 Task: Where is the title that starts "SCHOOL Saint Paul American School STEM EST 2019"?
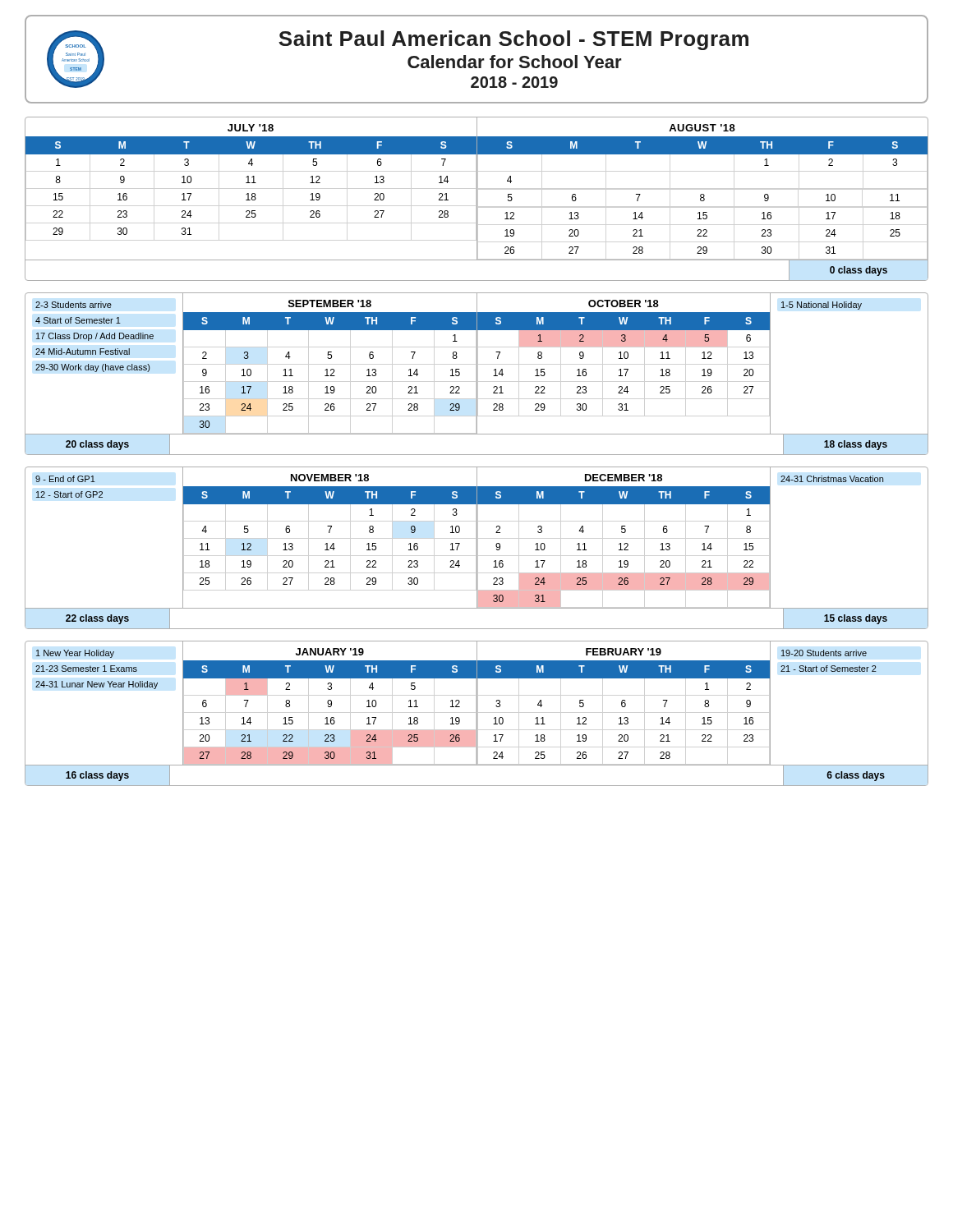tap(476, 59)
